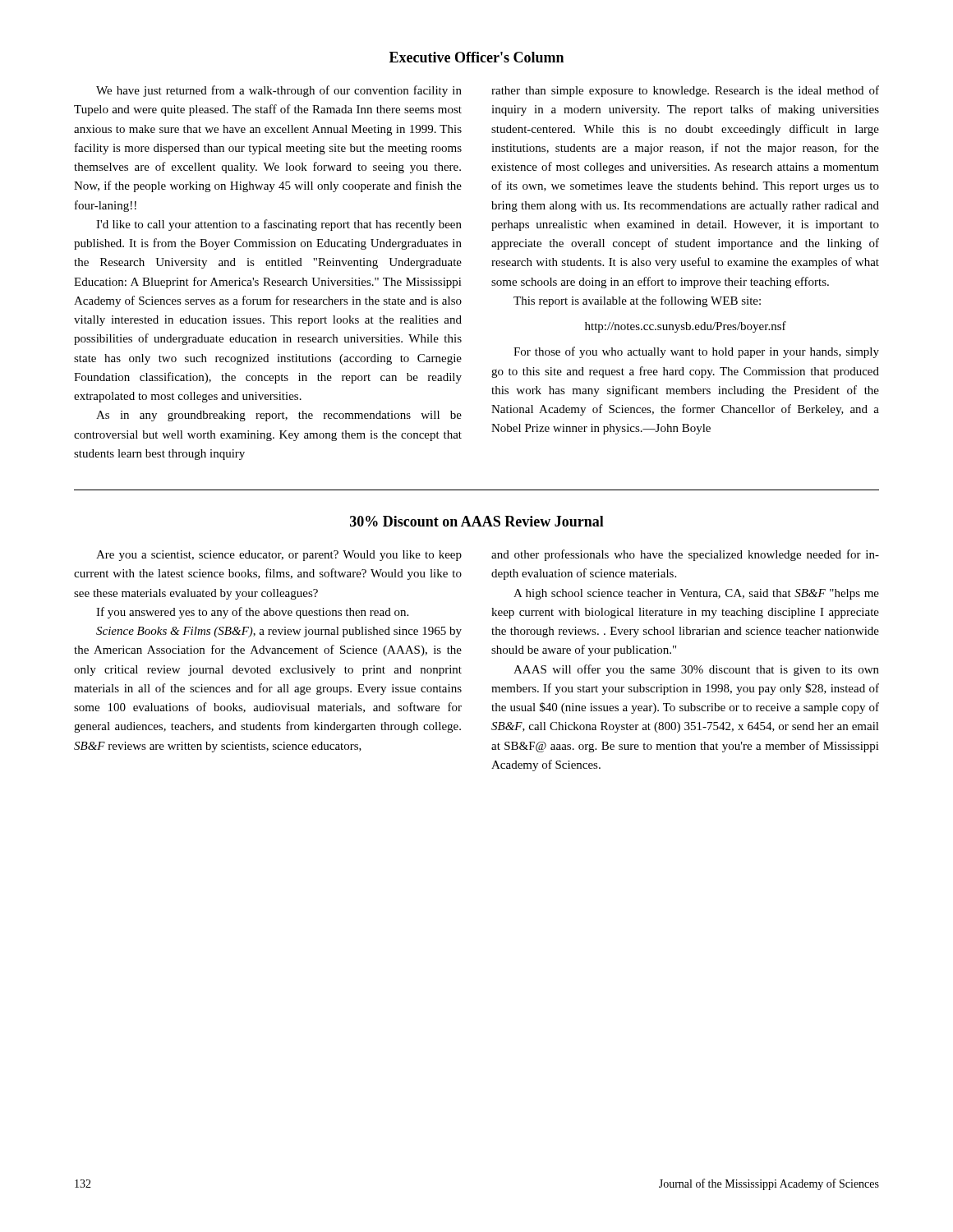Click on the element starting "We have just returned"
Image resolution: width=953 pixels, height=1232 pixels.
[x=268, y=272]
